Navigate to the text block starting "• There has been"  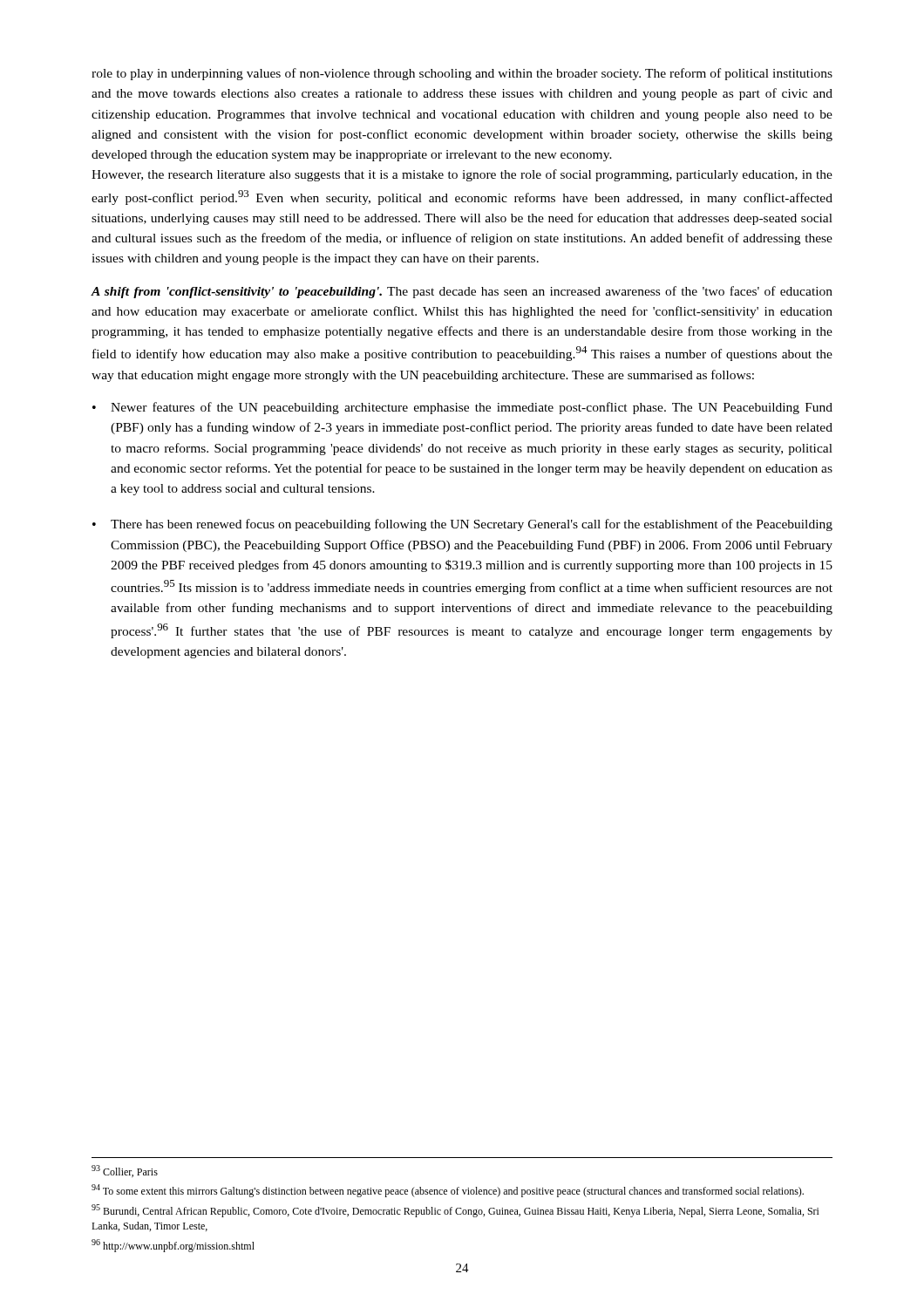[x=462, y=588]
